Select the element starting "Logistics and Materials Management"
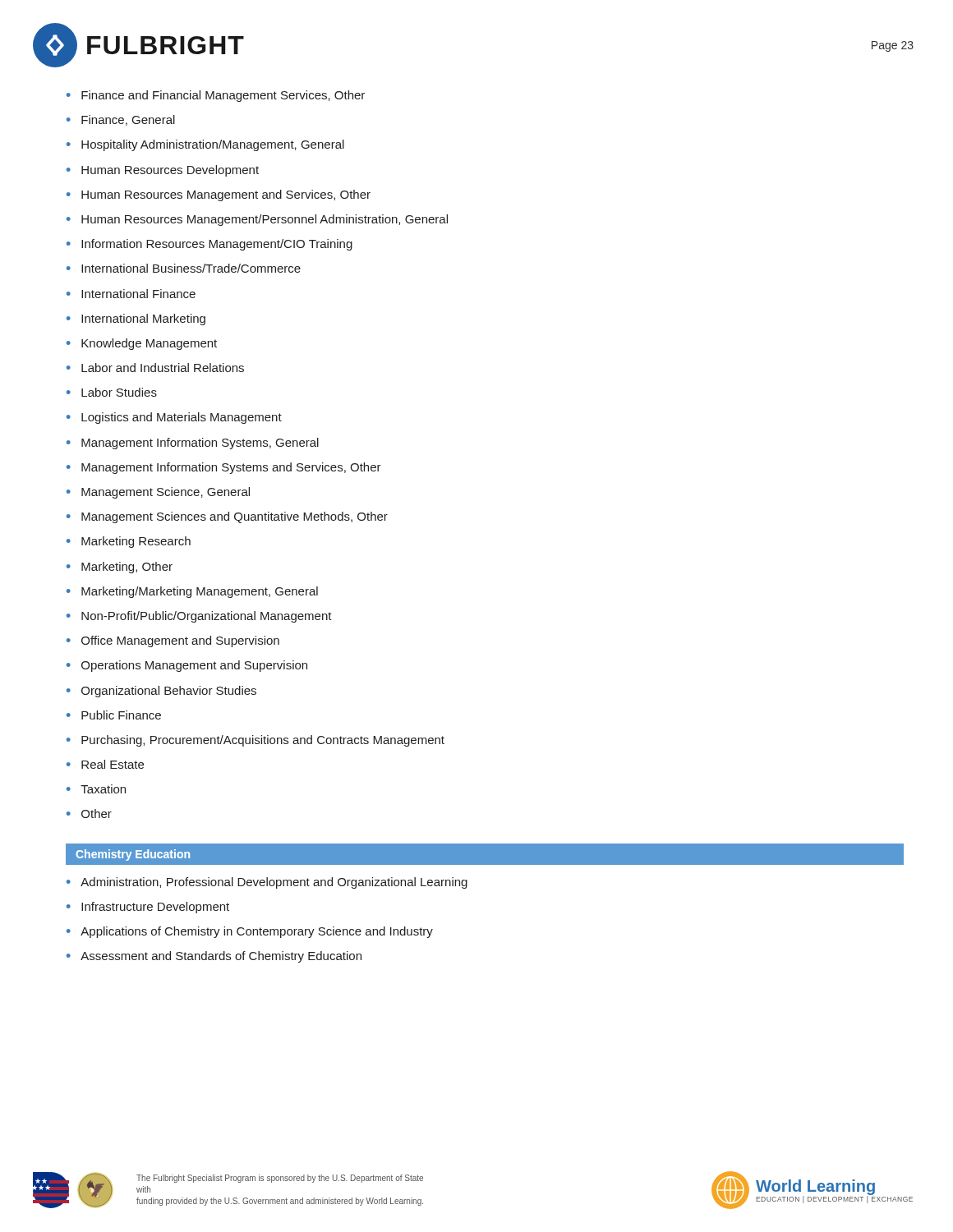The height and width of the screenshot is (1232, 953). click(181, 417)
